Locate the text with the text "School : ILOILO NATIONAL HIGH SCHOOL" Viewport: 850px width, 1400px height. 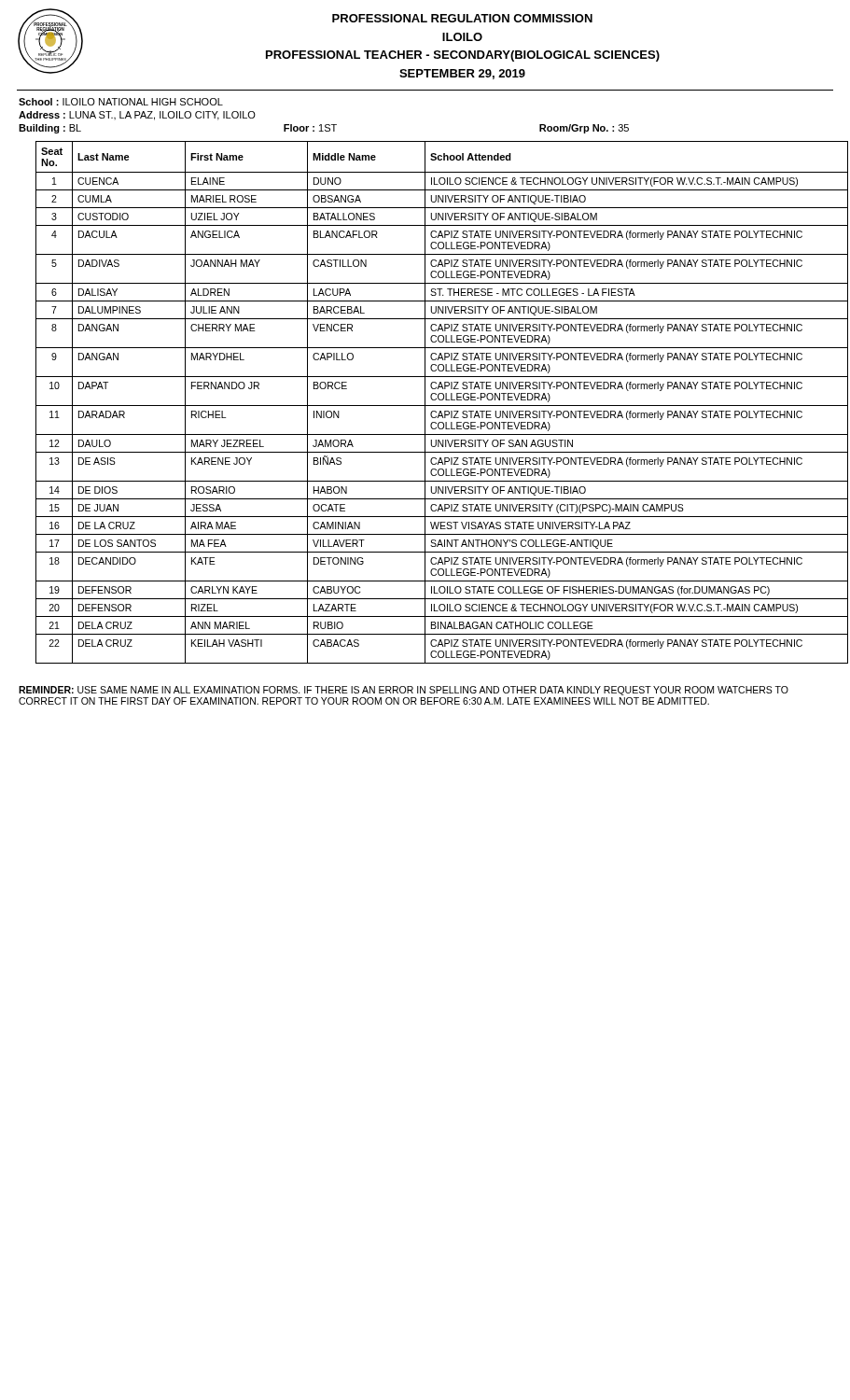121,102
